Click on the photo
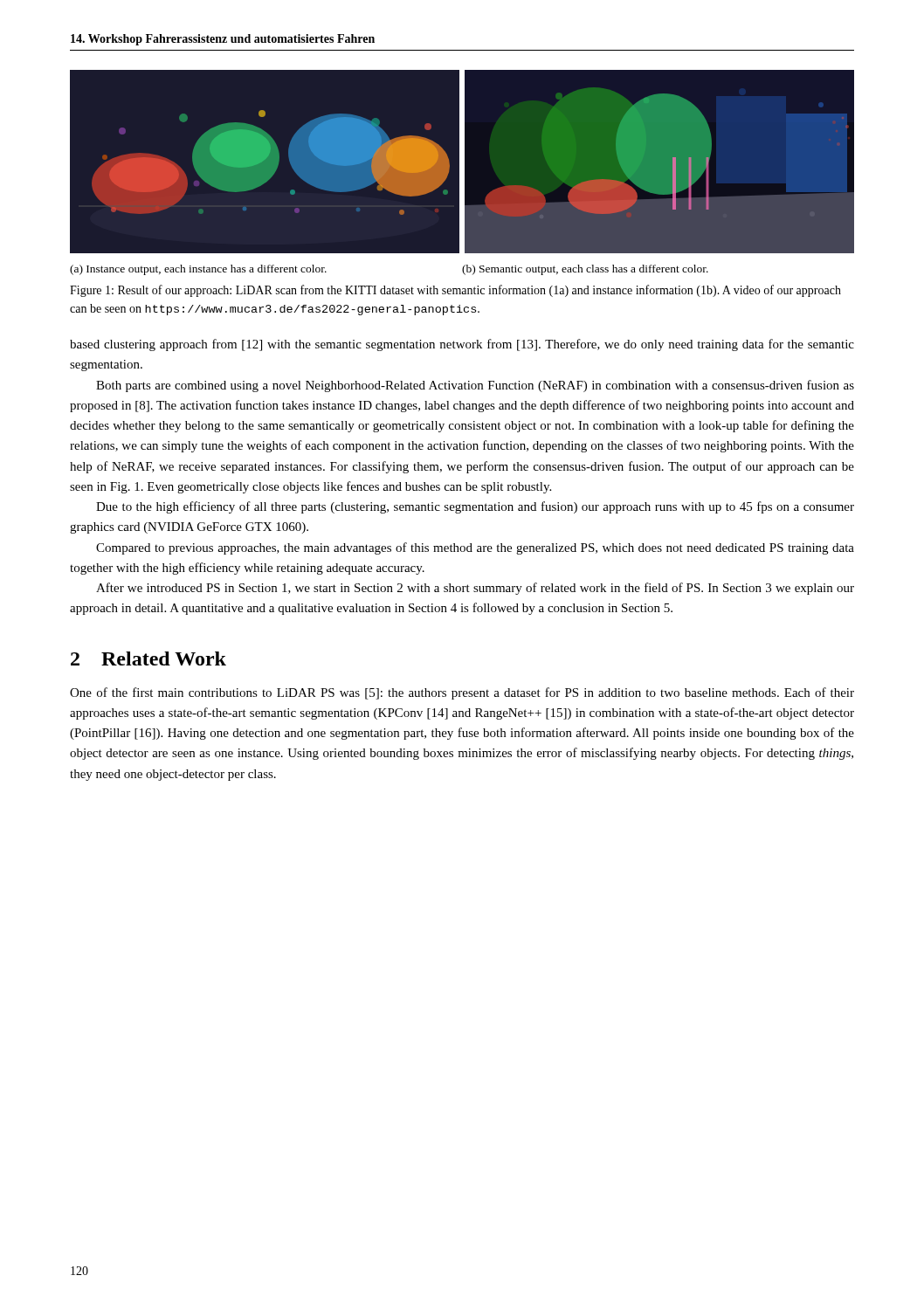This screenshot has width=924, height=1310. [462, 163]
